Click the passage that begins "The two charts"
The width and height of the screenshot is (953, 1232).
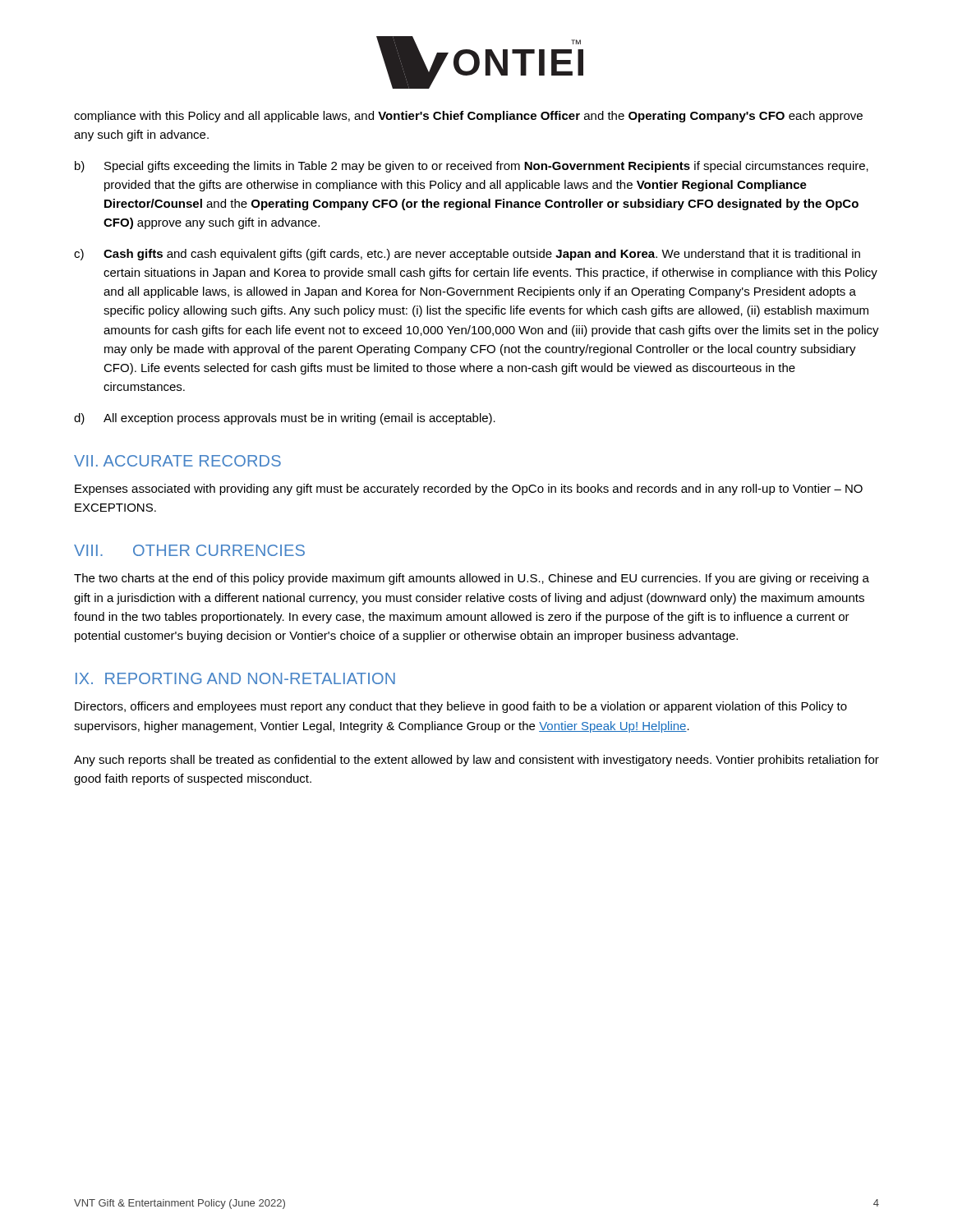pyautogui.click(x=472, y=607)
